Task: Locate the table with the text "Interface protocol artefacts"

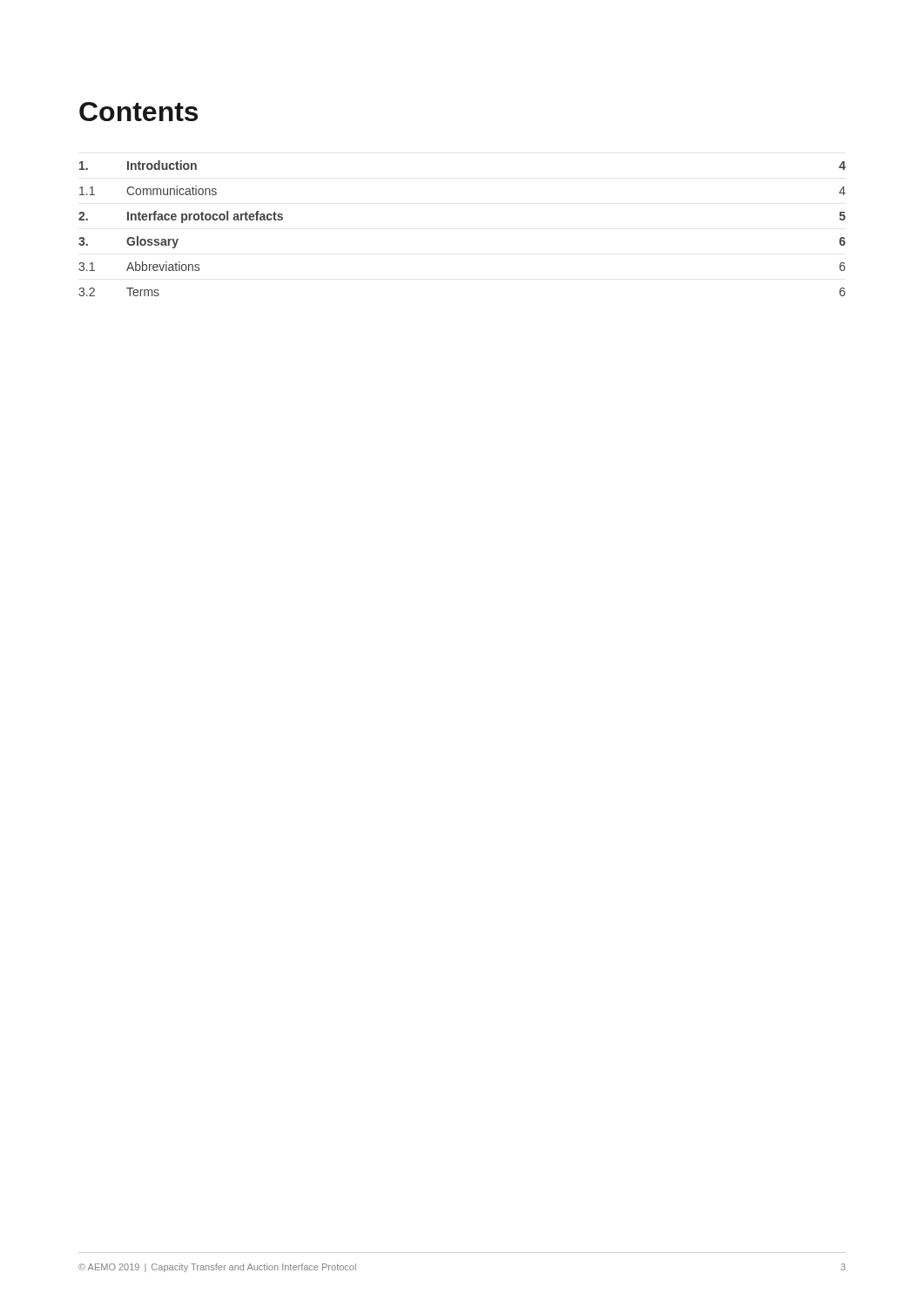Action: click(462, 228)
